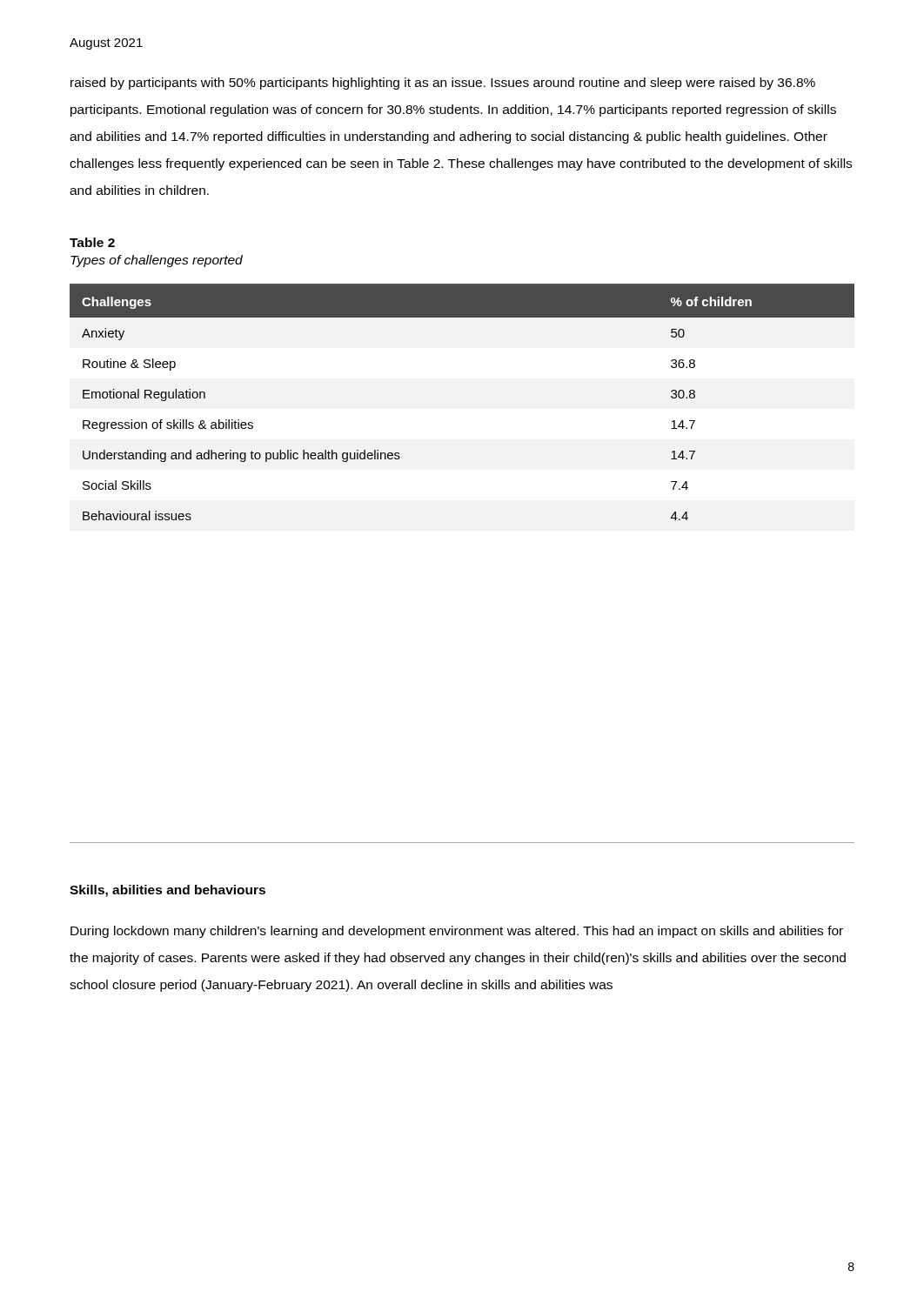Viewport: 924px width, 1305px height.
Task: Select the text block starting "raised by participants with 50% participants highlighting"
Action: tap(461, 136)
